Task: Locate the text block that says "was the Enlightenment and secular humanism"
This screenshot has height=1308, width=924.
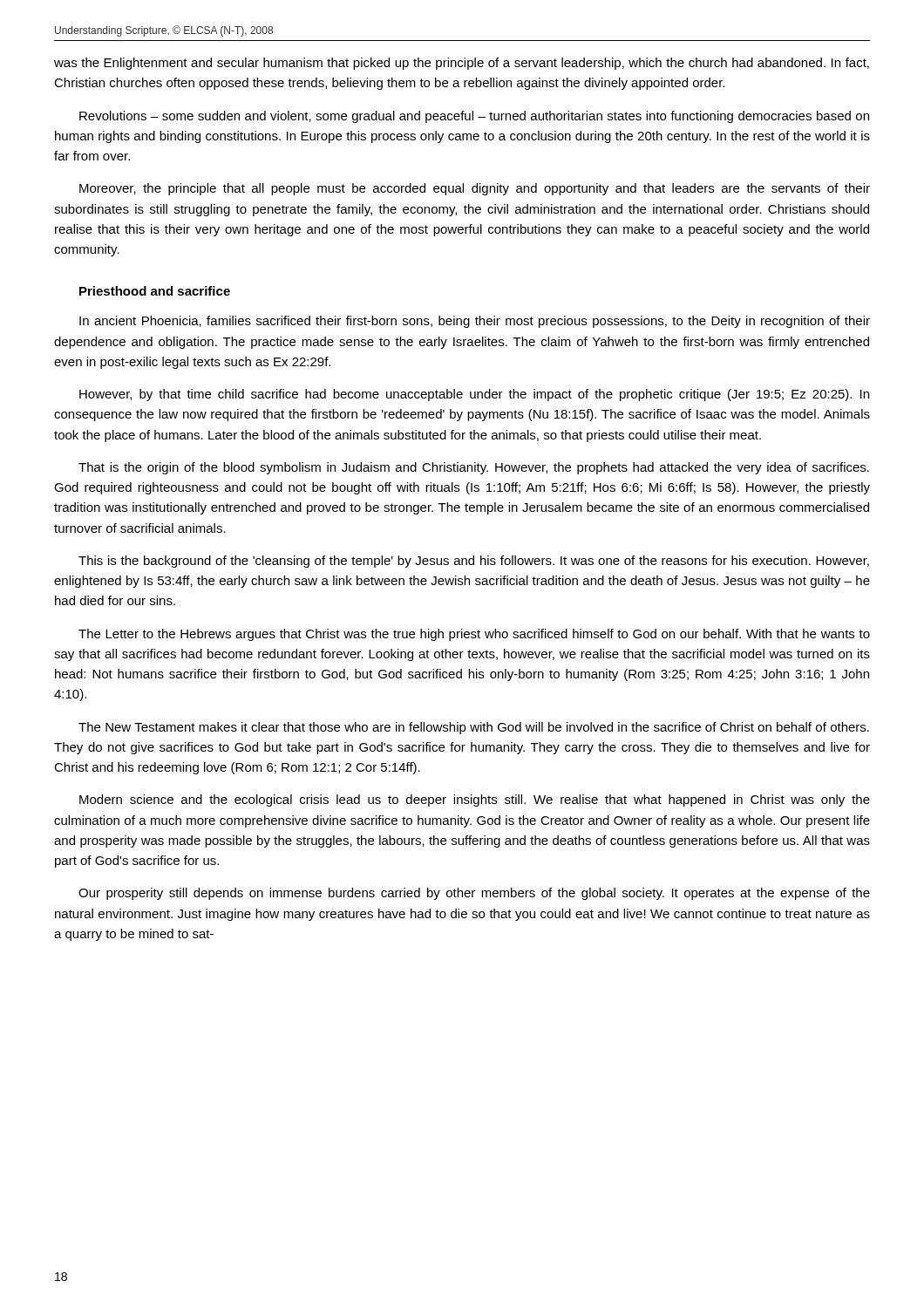Action: coord(462,72)
